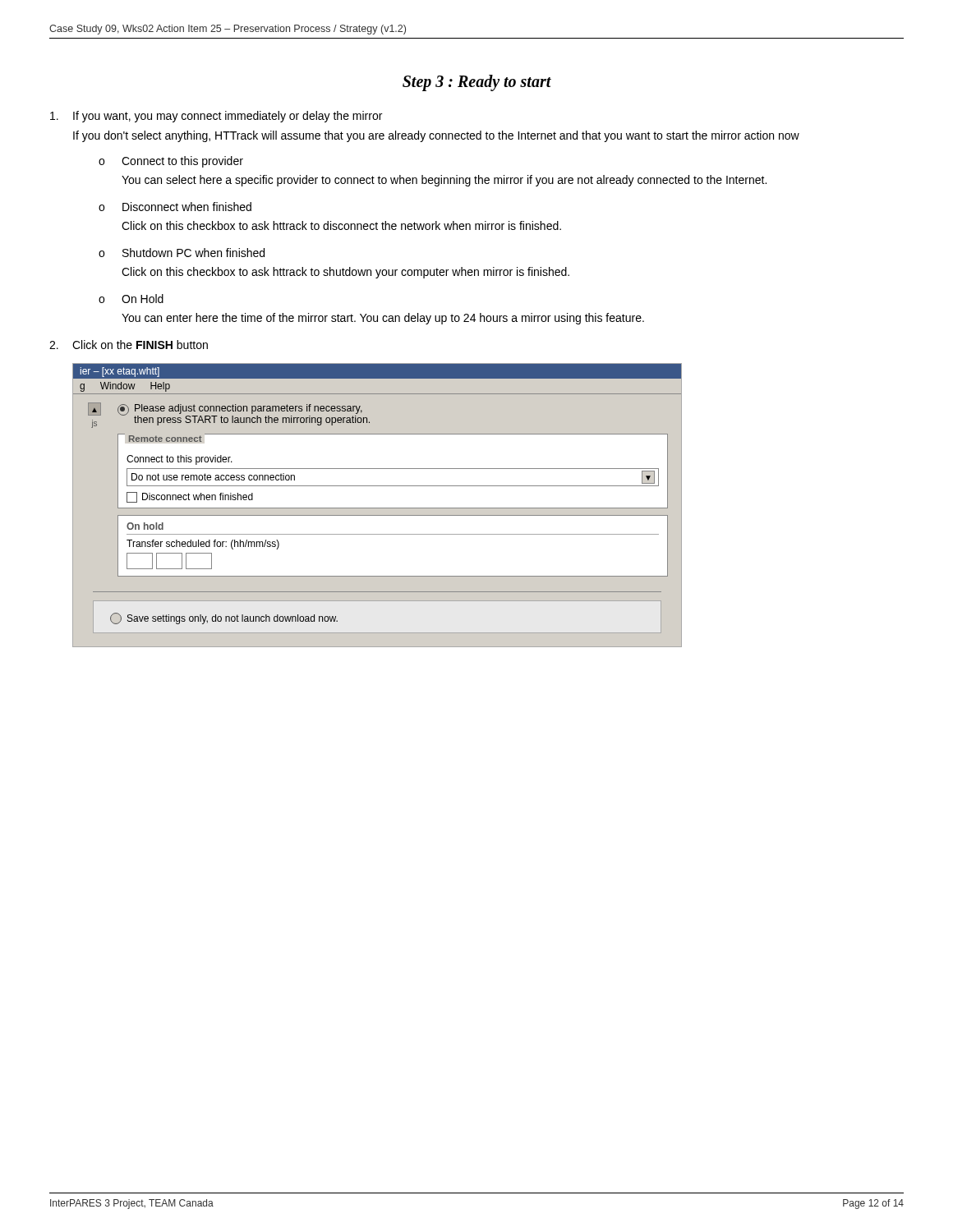This screenshot has width=953, height=1232.
Task: Select the text block that reads "You can select here a"
Action: pyautogui.click(x=445, y=180)
